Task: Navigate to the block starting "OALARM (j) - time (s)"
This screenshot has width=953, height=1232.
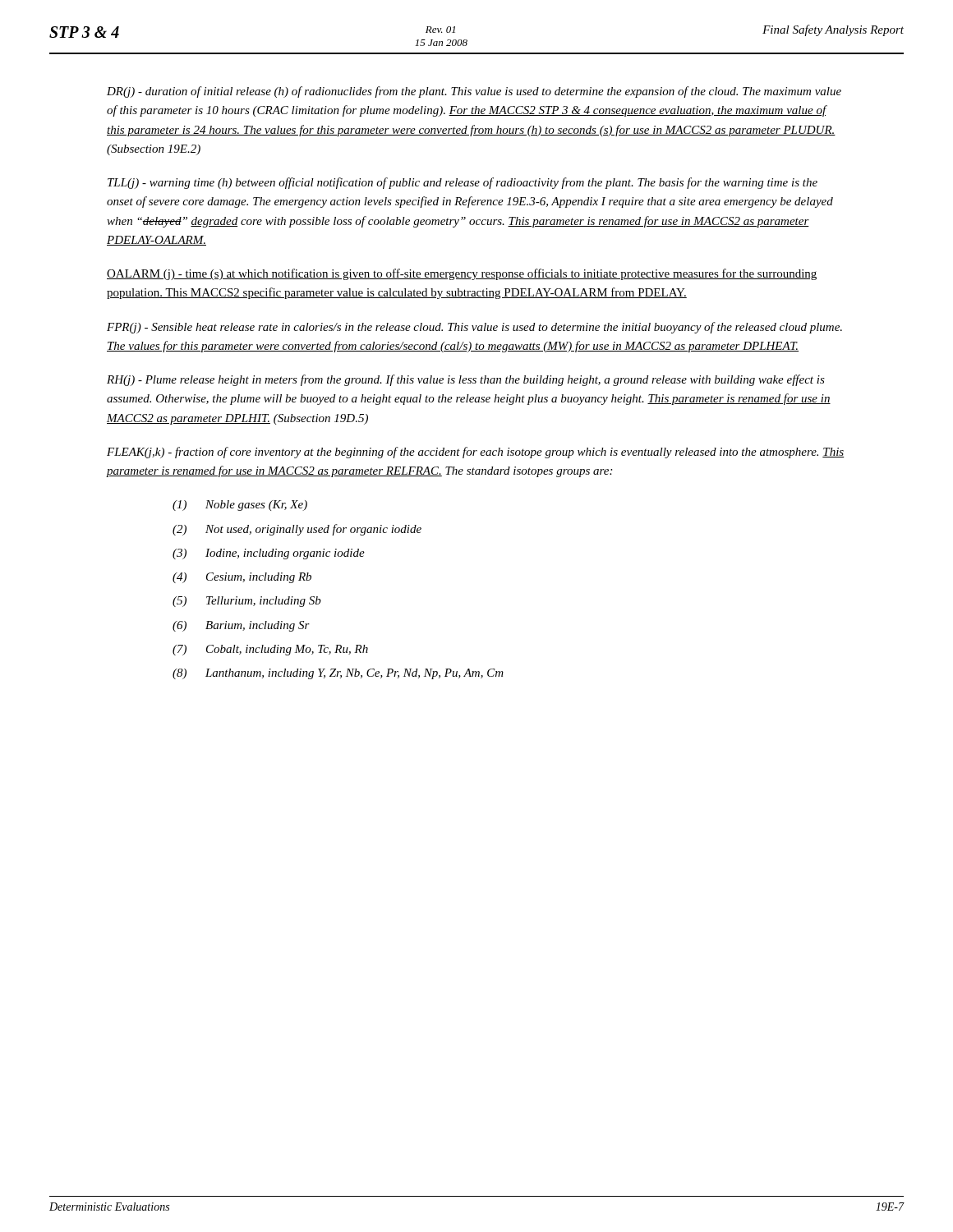Action: click(462, 283)
